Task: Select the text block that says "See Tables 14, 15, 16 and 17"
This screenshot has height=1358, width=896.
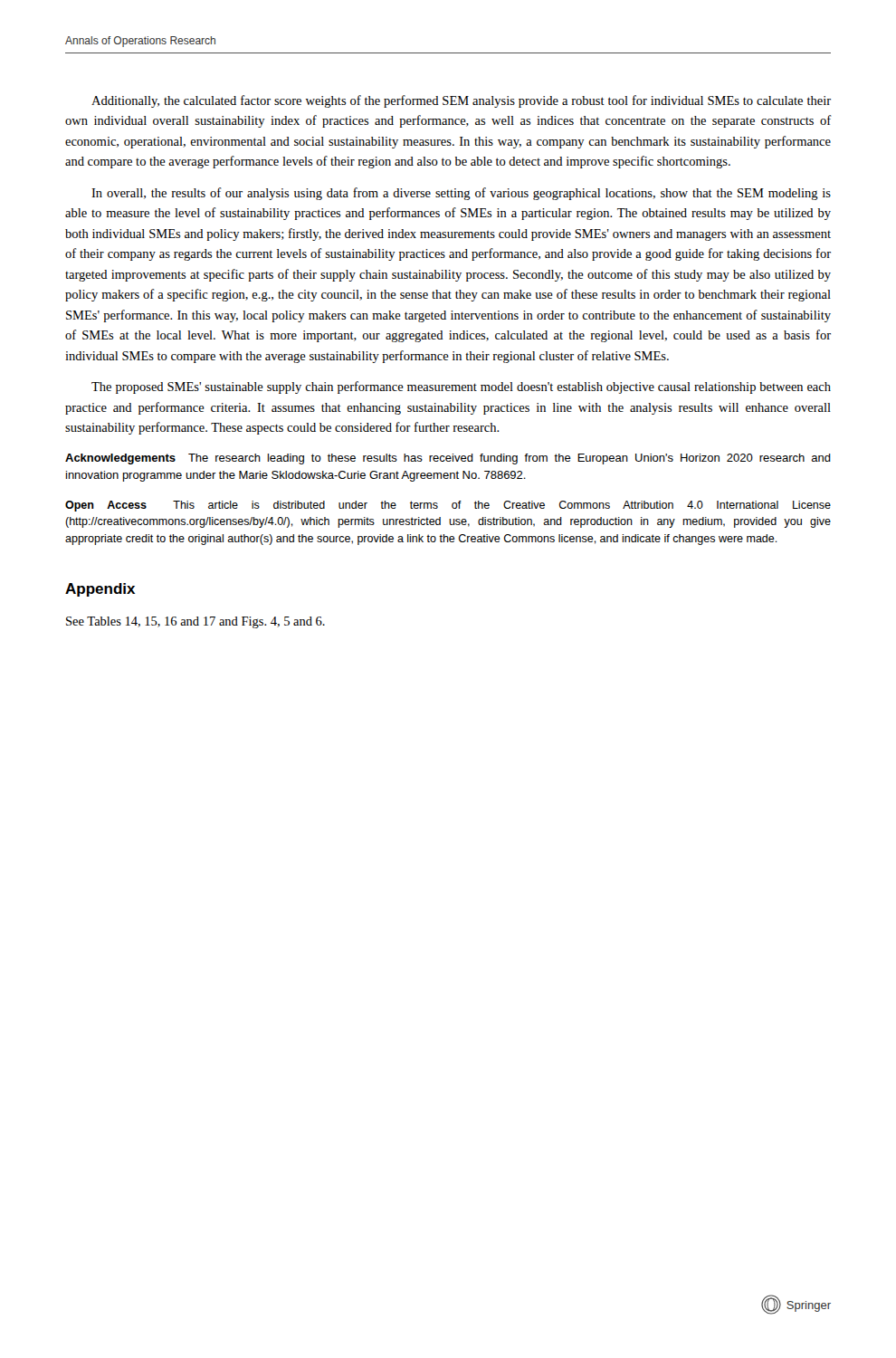Action: click(x=195, y=621)
